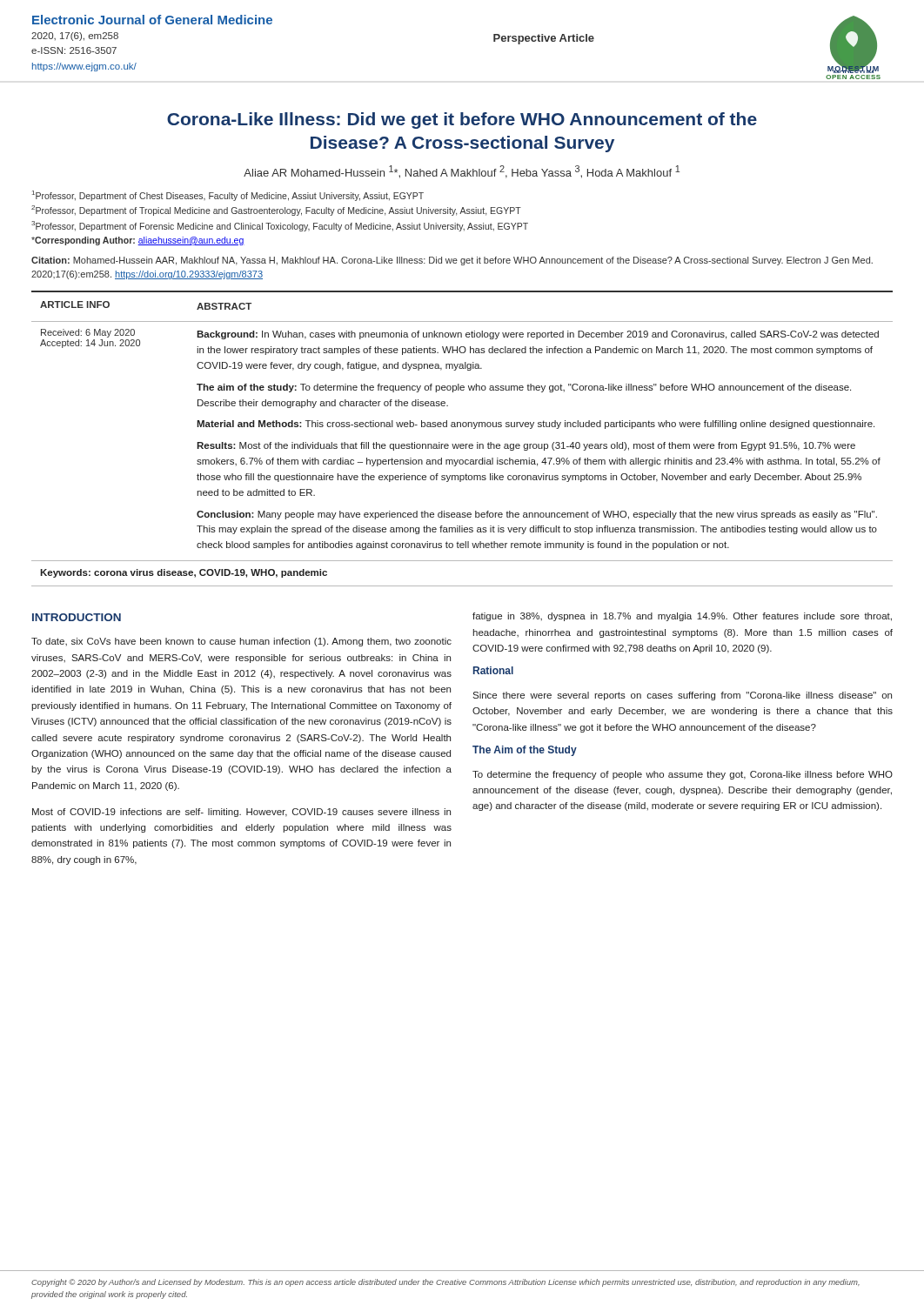The image size is (924, 1305).
Task: Point to the text starting "Corona-Like Illness: Did we get"
Action: pos(462,131)
